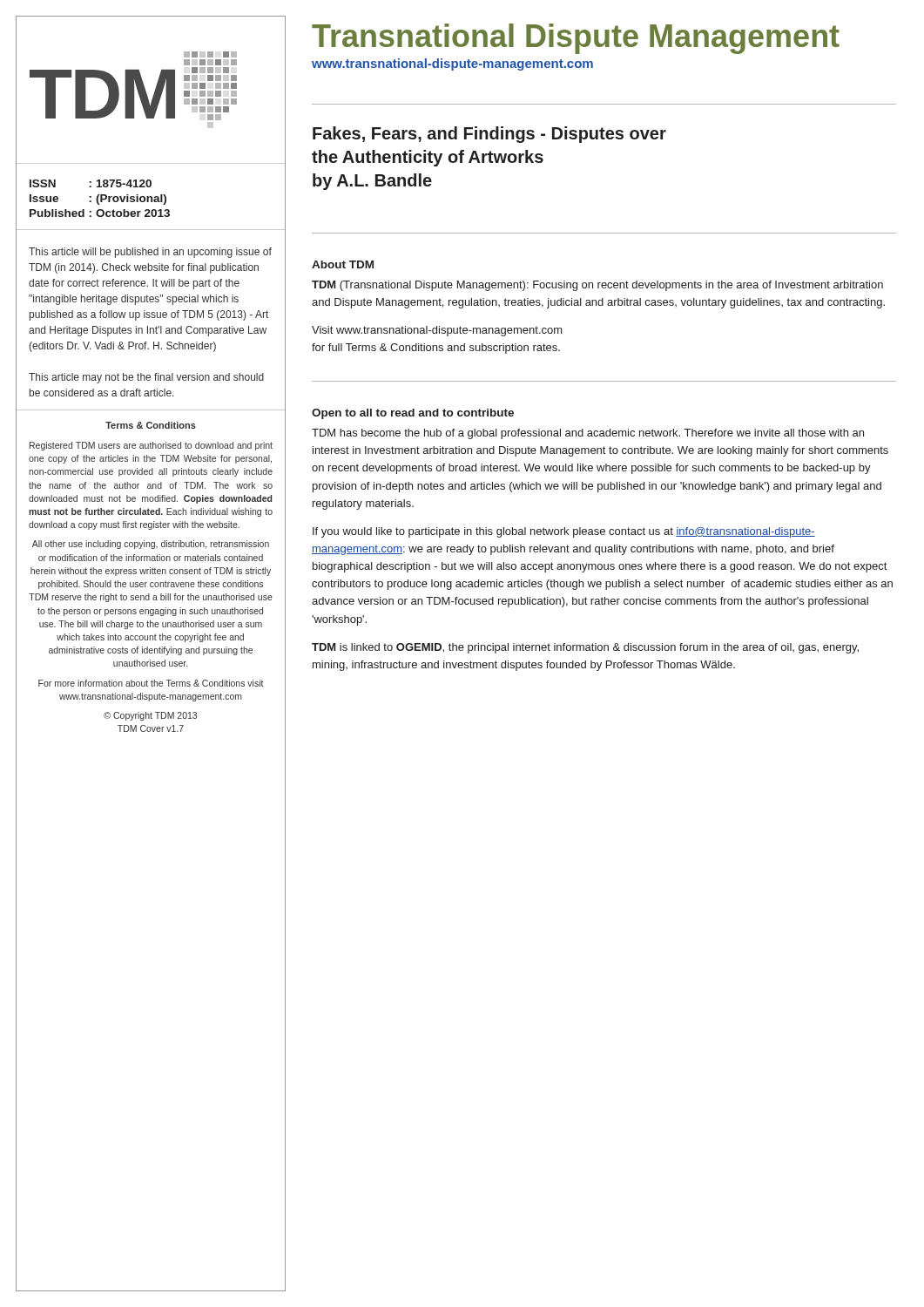Click a logo
924x1307 pixels.
[146, 93]
